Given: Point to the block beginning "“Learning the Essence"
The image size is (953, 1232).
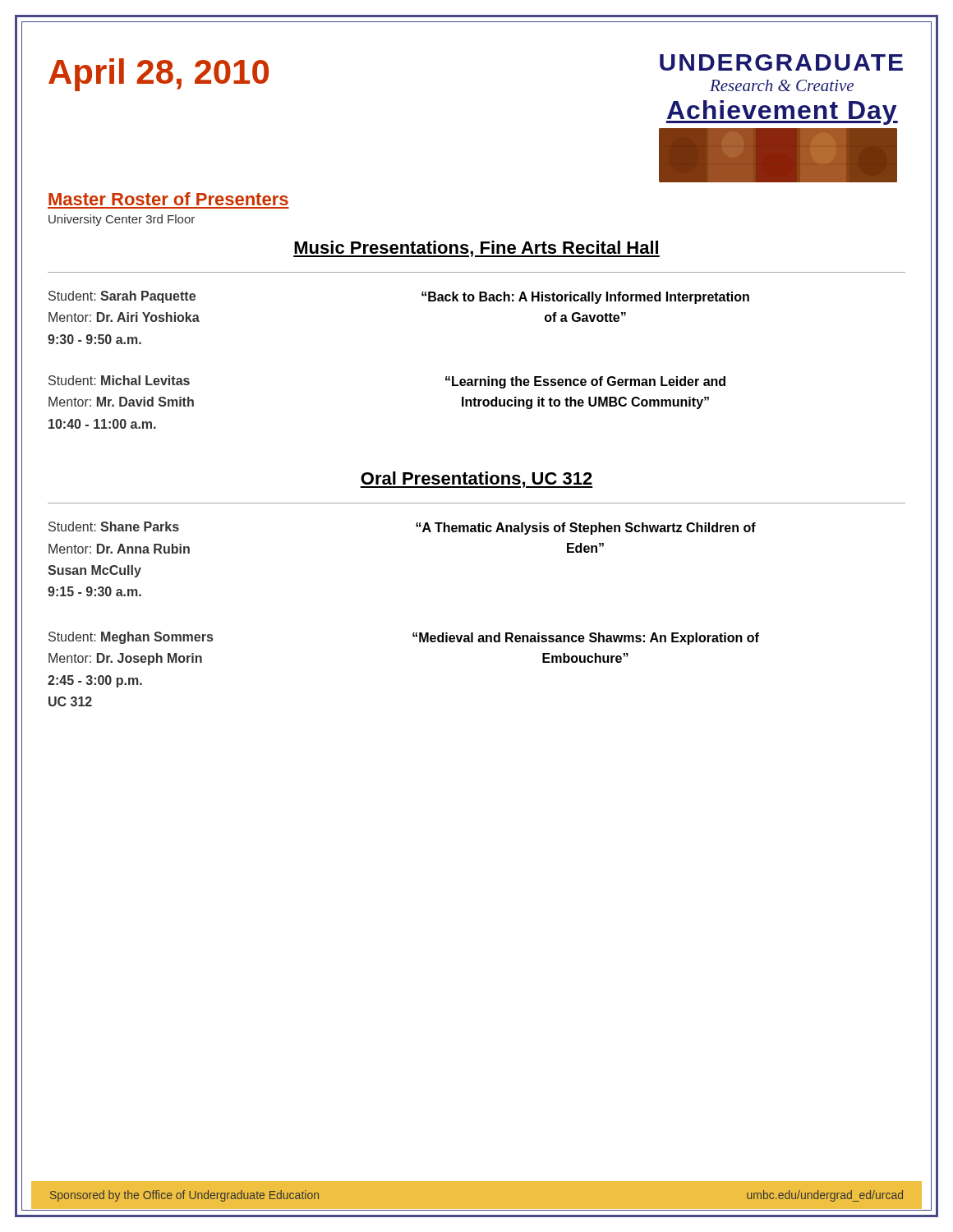Looking at the screenshot, I should pos(585,392).
